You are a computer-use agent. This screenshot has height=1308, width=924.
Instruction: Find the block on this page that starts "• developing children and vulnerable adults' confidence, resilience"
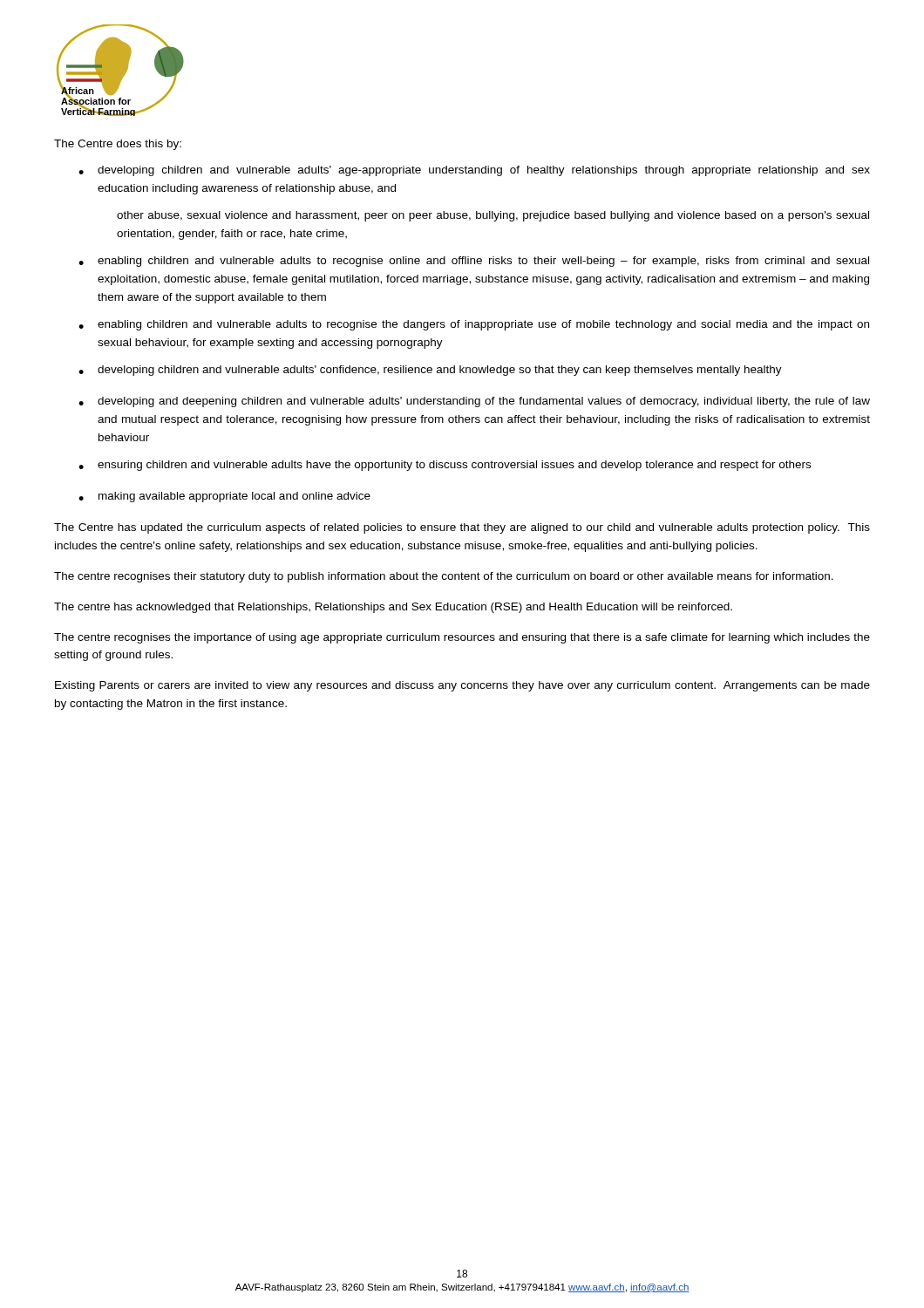point(474,372)
